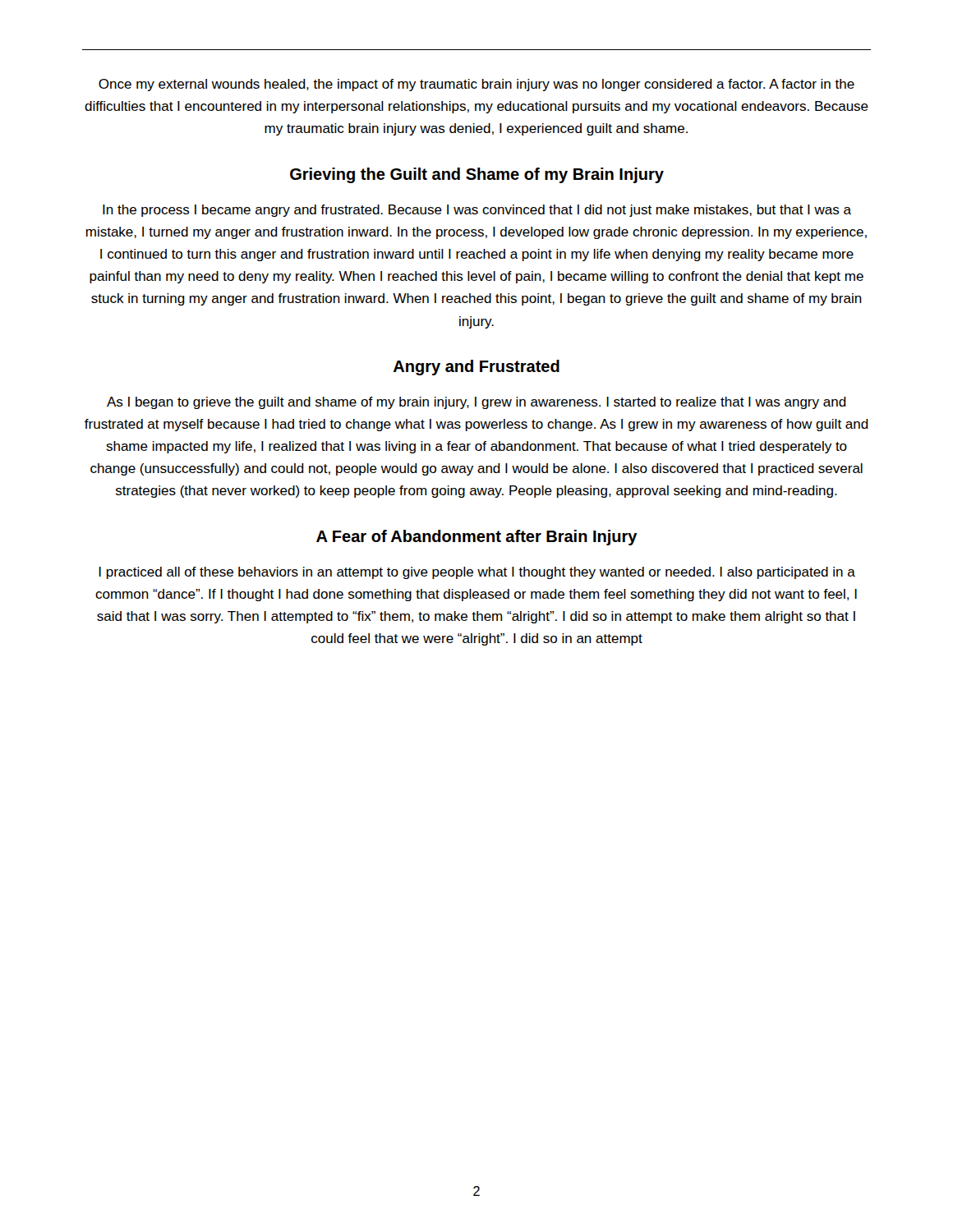Select the block starting "A Fear of Abandonment after Brain"

coord(476,536)
